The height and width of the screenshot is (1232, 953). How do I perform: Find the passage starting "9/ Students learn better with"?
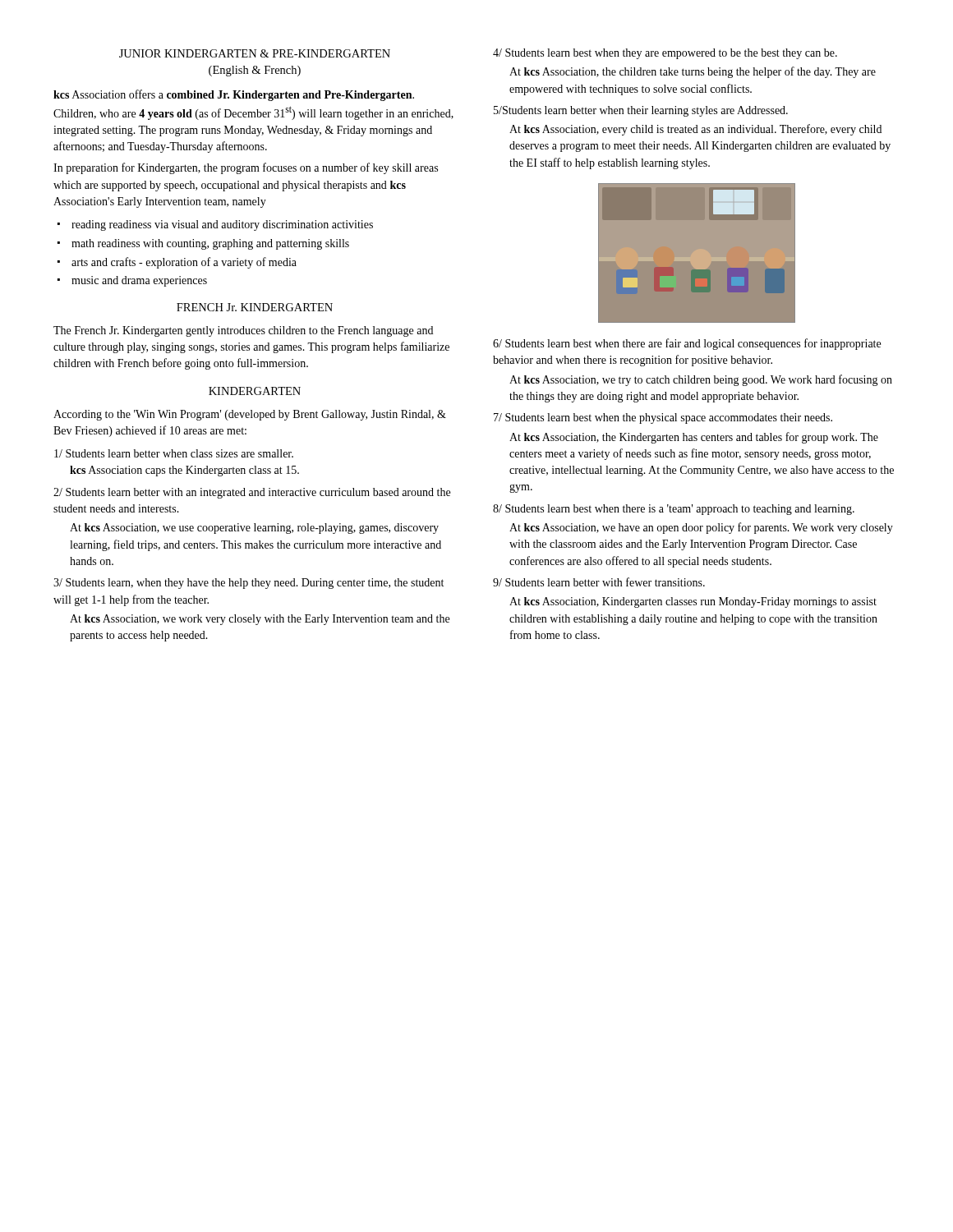696,610
